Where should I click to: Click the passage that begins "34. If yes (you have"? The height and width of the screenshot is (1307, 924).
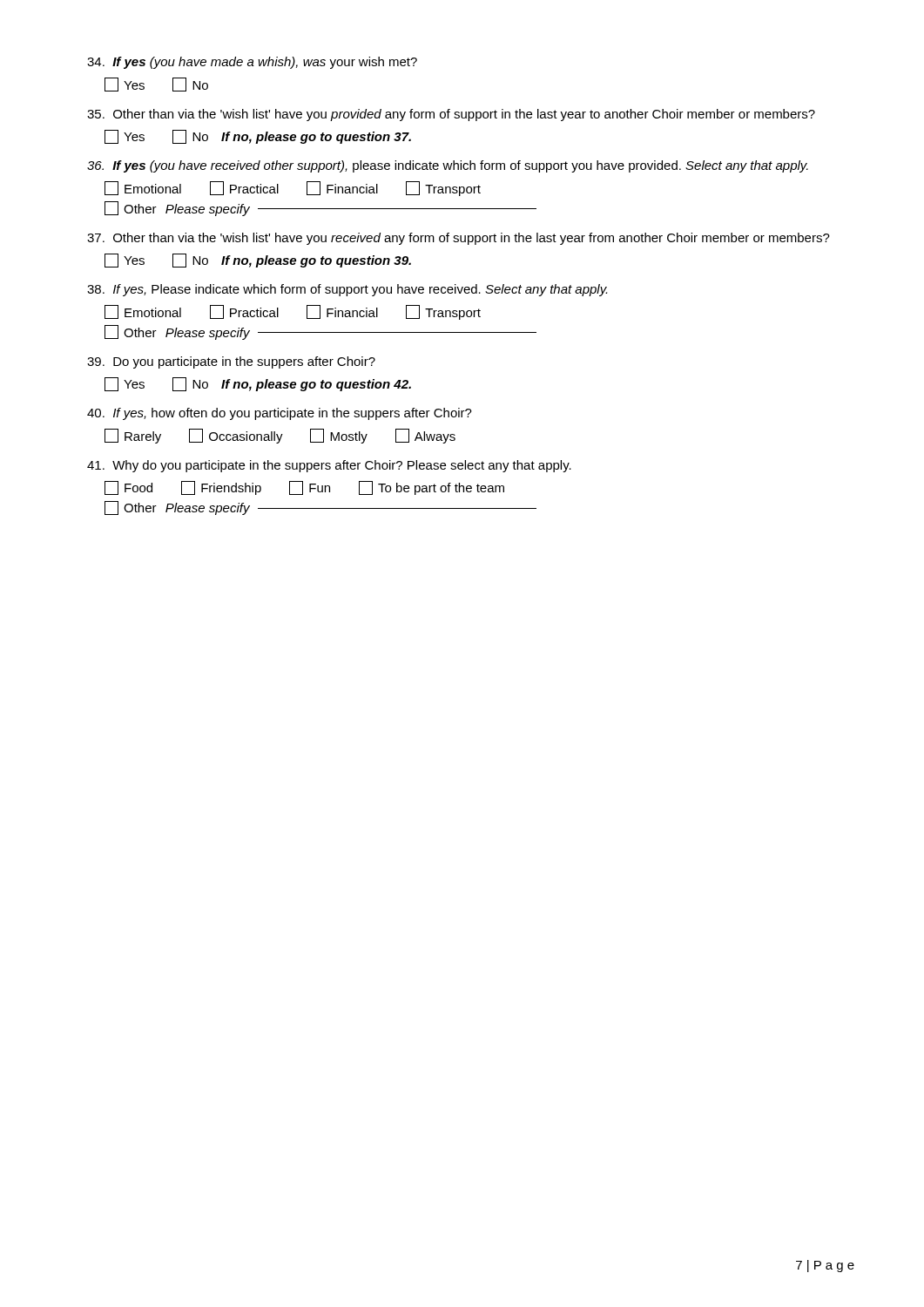pyautogui.click(x=252, y=63)
